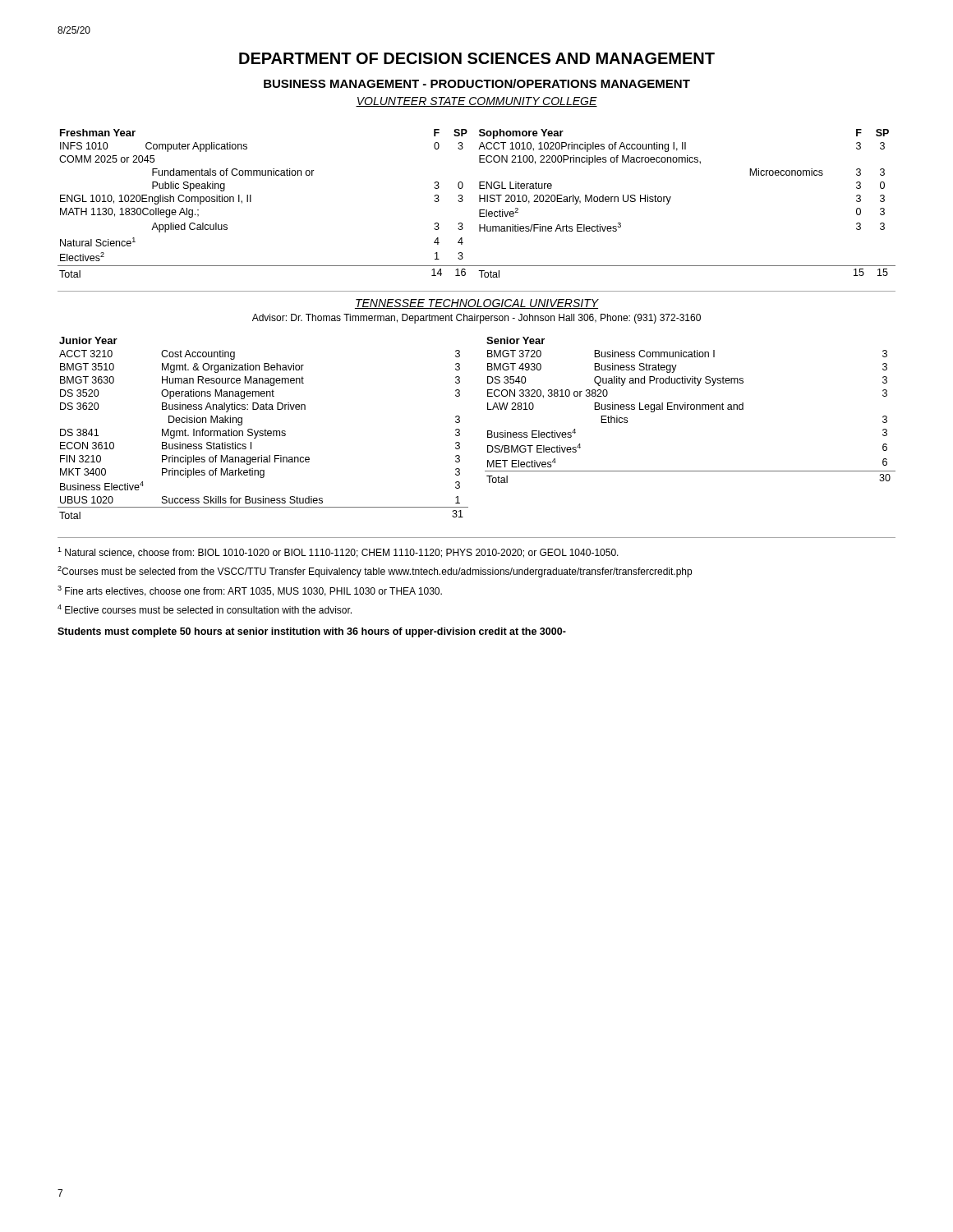This screenshot has width=953, height=1232.
Task: Point to the passage starting "TENNESSEE TECHNOLOGICAL UNIVERSITY"
Action: (x=476, y=303)
